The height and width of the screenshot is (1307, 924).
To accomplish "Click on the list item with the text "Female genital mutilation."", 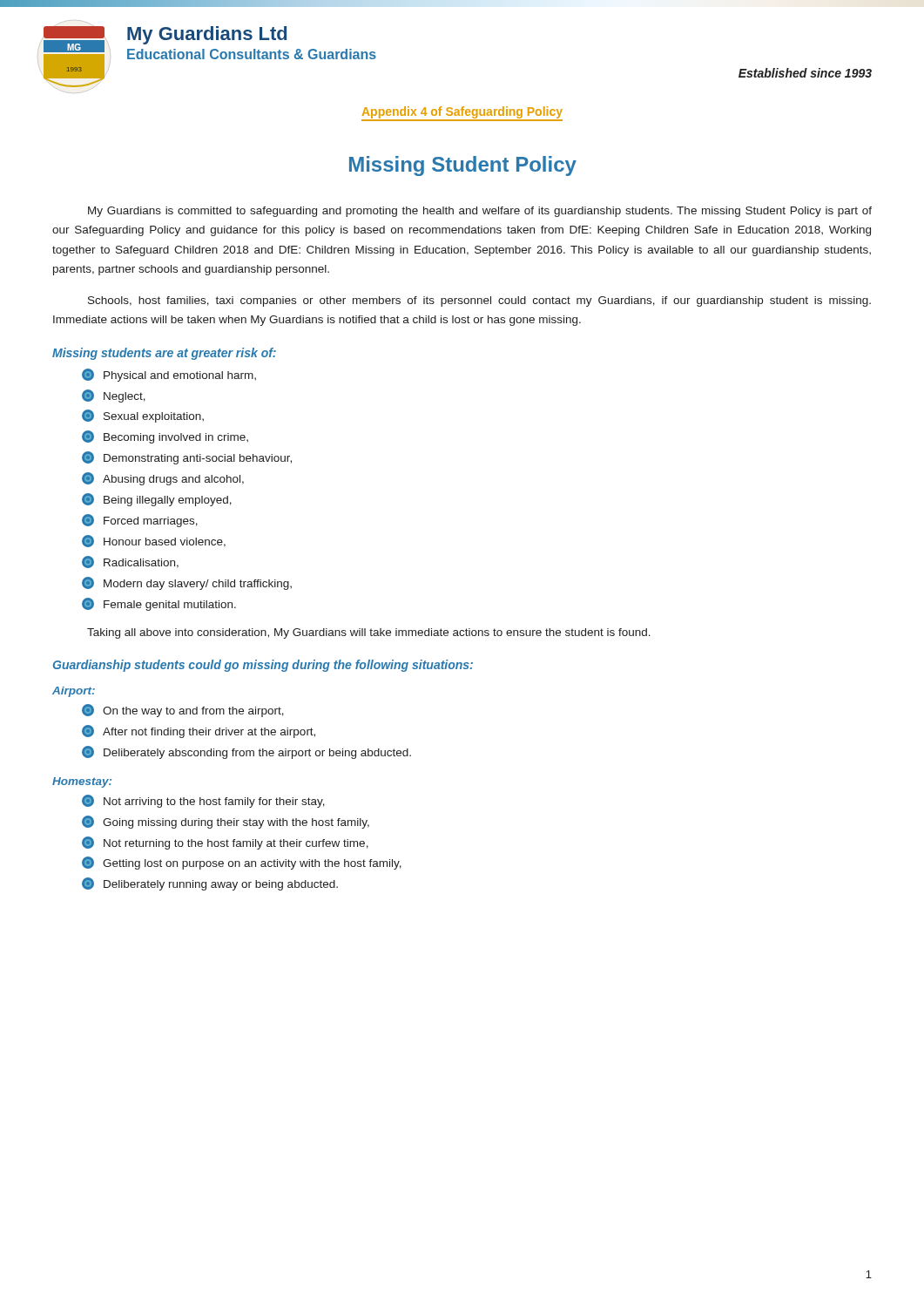I will [158, 605].
